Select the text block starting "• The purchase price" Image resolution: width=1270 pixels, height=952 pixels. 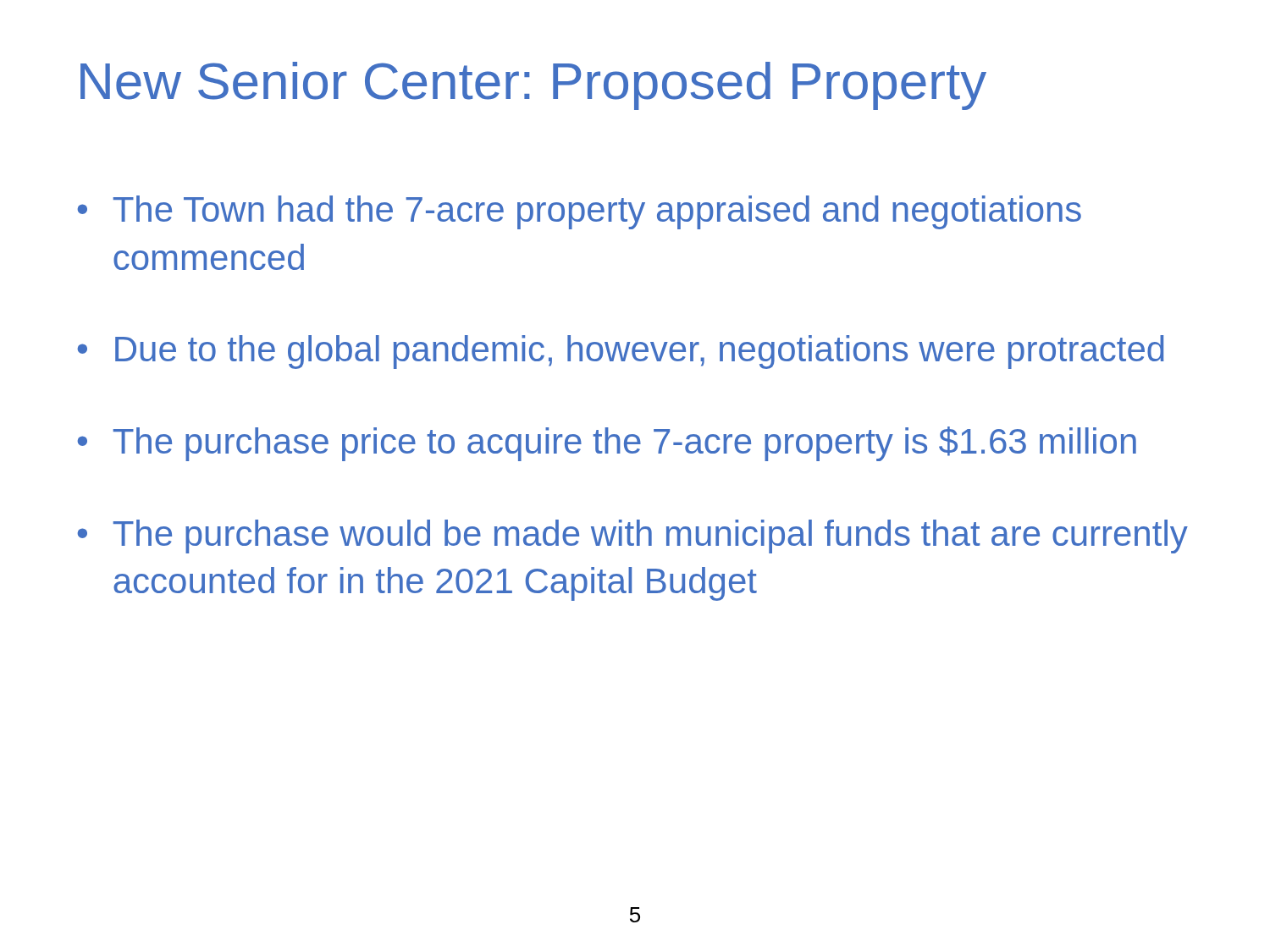coord(635,442)
